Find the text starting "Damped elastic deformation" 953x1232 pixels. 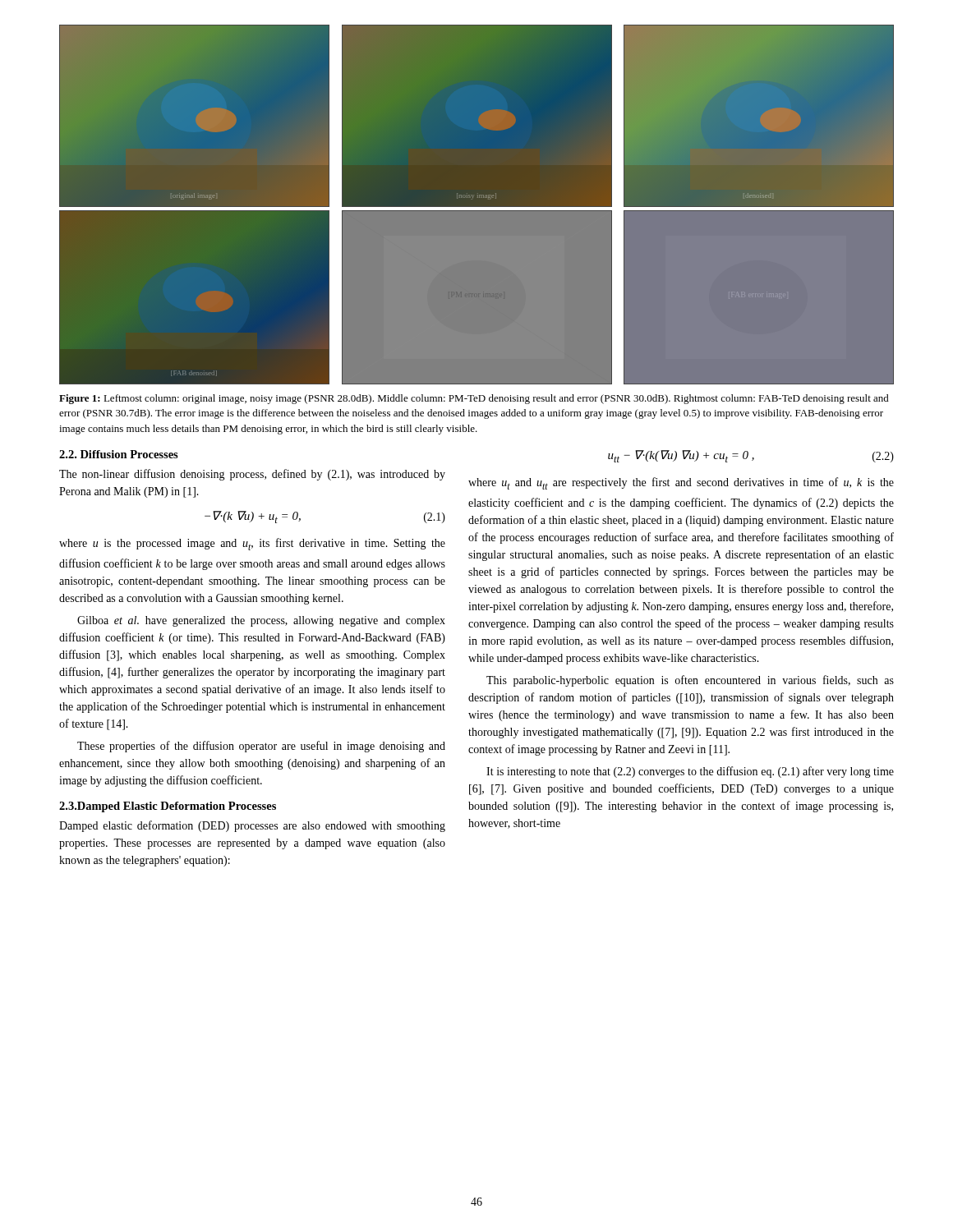[252, 843]
